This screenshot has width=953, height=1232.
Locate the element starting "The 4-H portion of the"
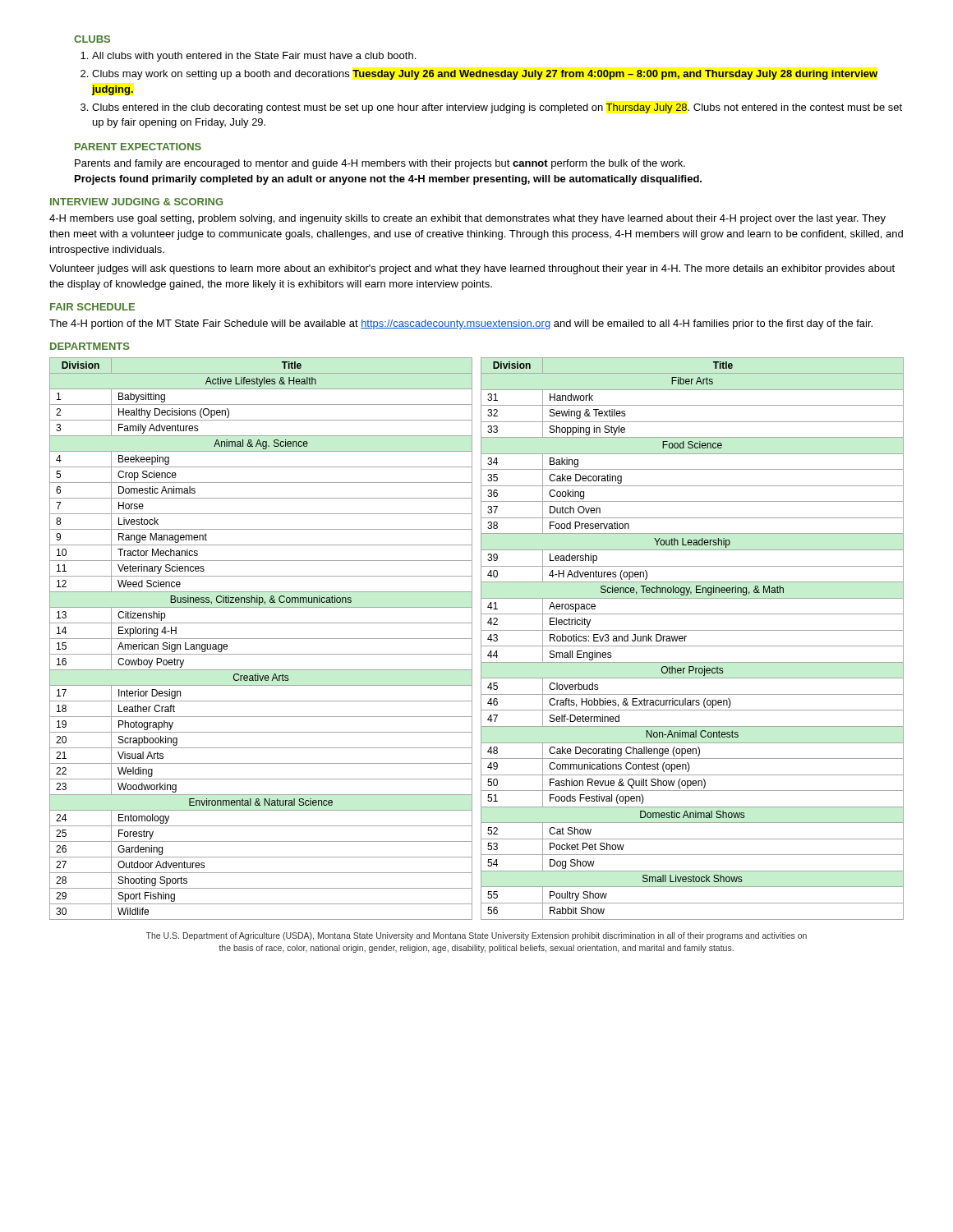click(x=461, y=323)
